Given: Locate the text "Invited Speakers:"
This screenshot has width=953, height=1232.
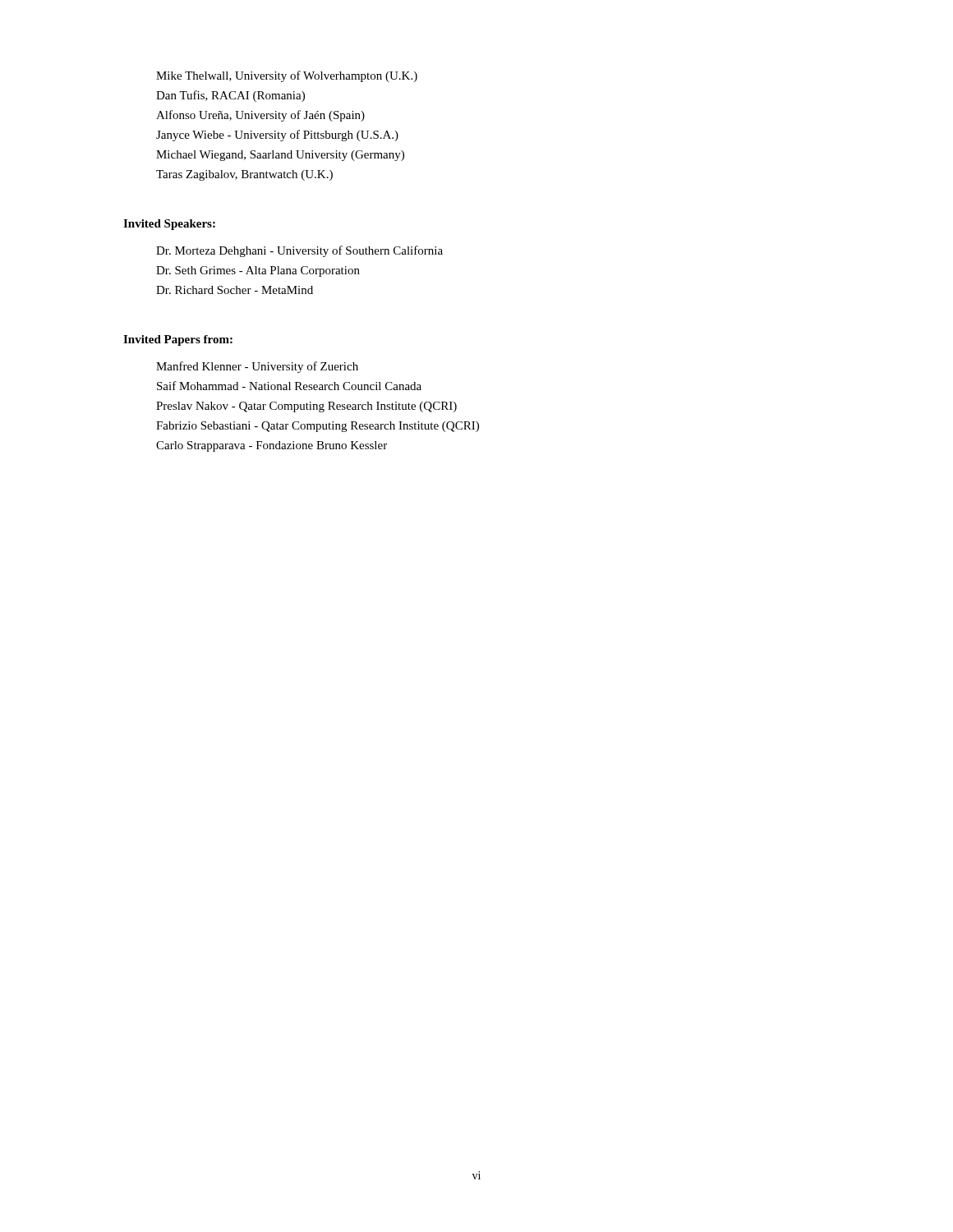Looking at the screenshot, I should coord(170,223).
